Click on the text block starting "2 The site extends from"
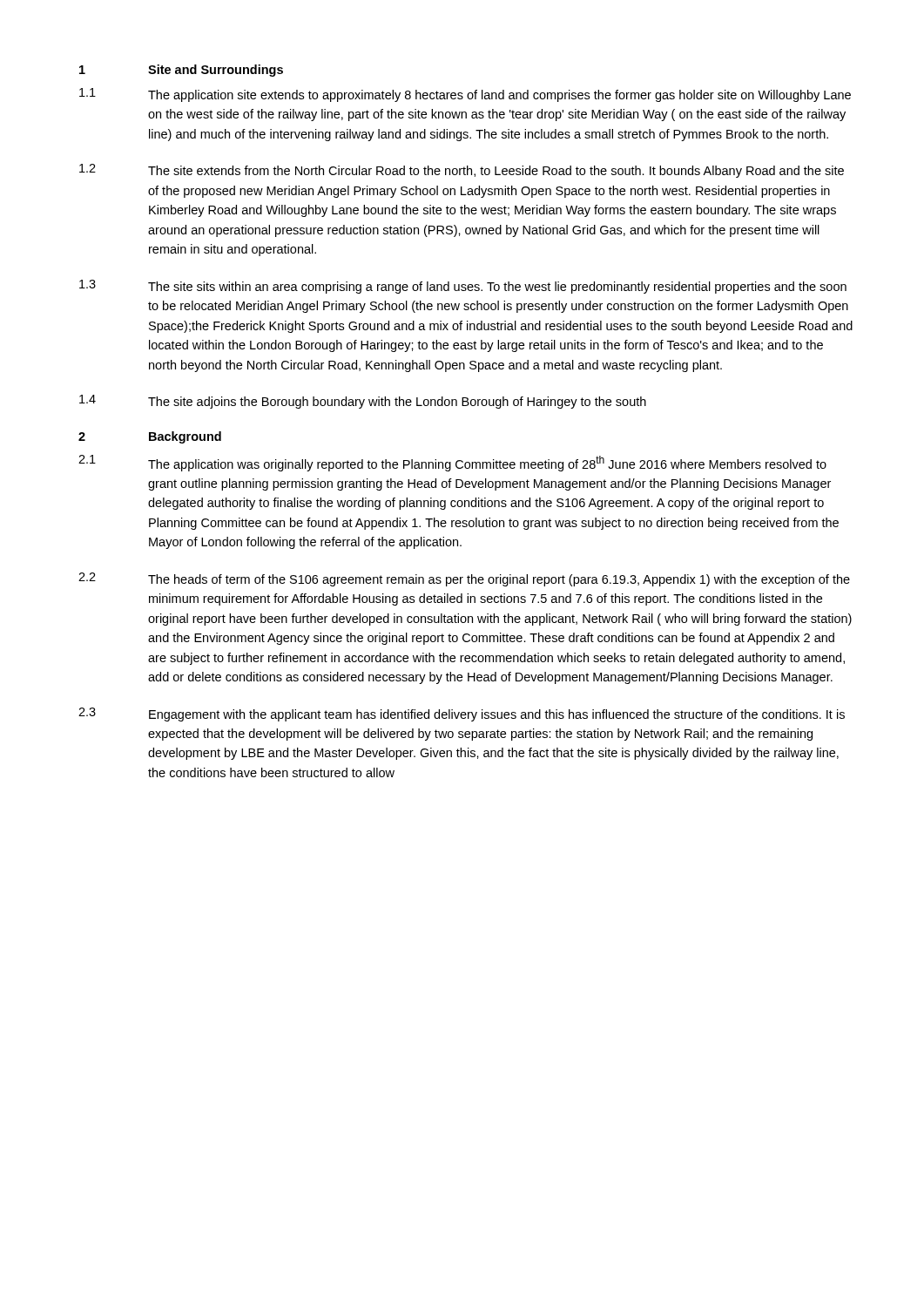 coord(466,210)
